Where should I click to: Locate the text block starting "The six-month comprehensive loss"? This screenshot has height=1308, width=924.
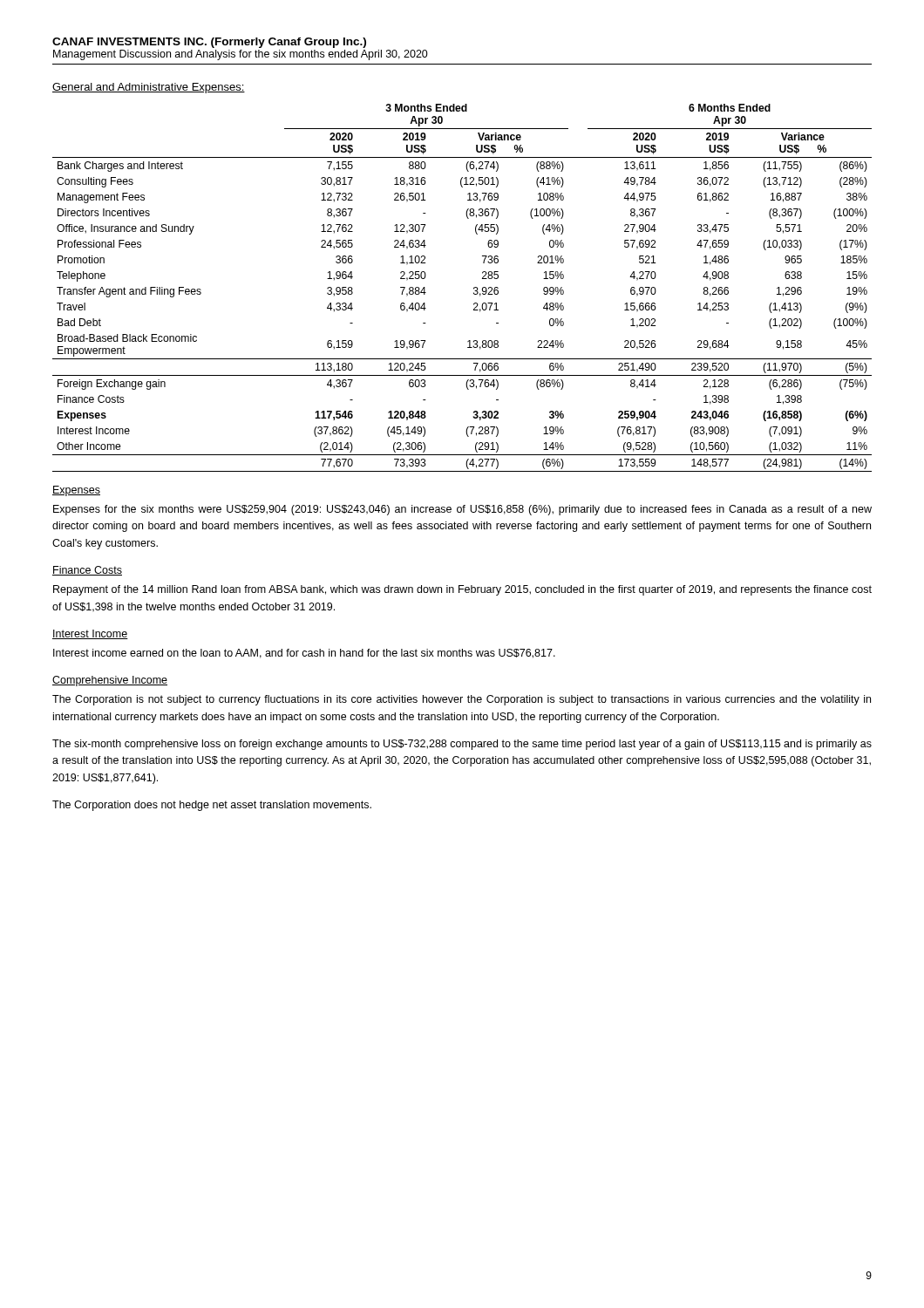[462, 761]
